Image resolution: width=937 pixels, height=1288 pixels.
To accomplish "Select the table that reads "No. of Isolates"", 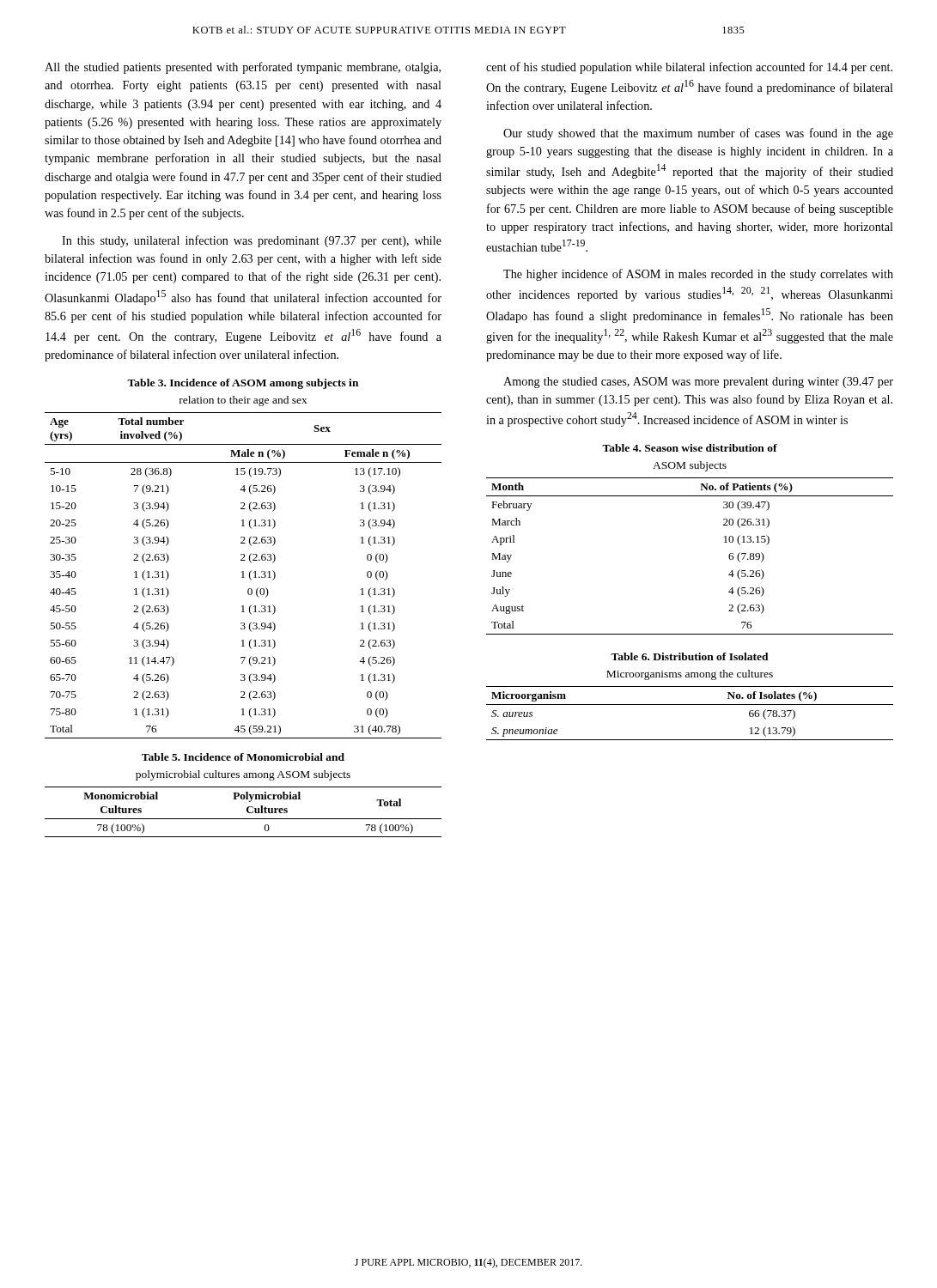I will [x=690, y=714].
